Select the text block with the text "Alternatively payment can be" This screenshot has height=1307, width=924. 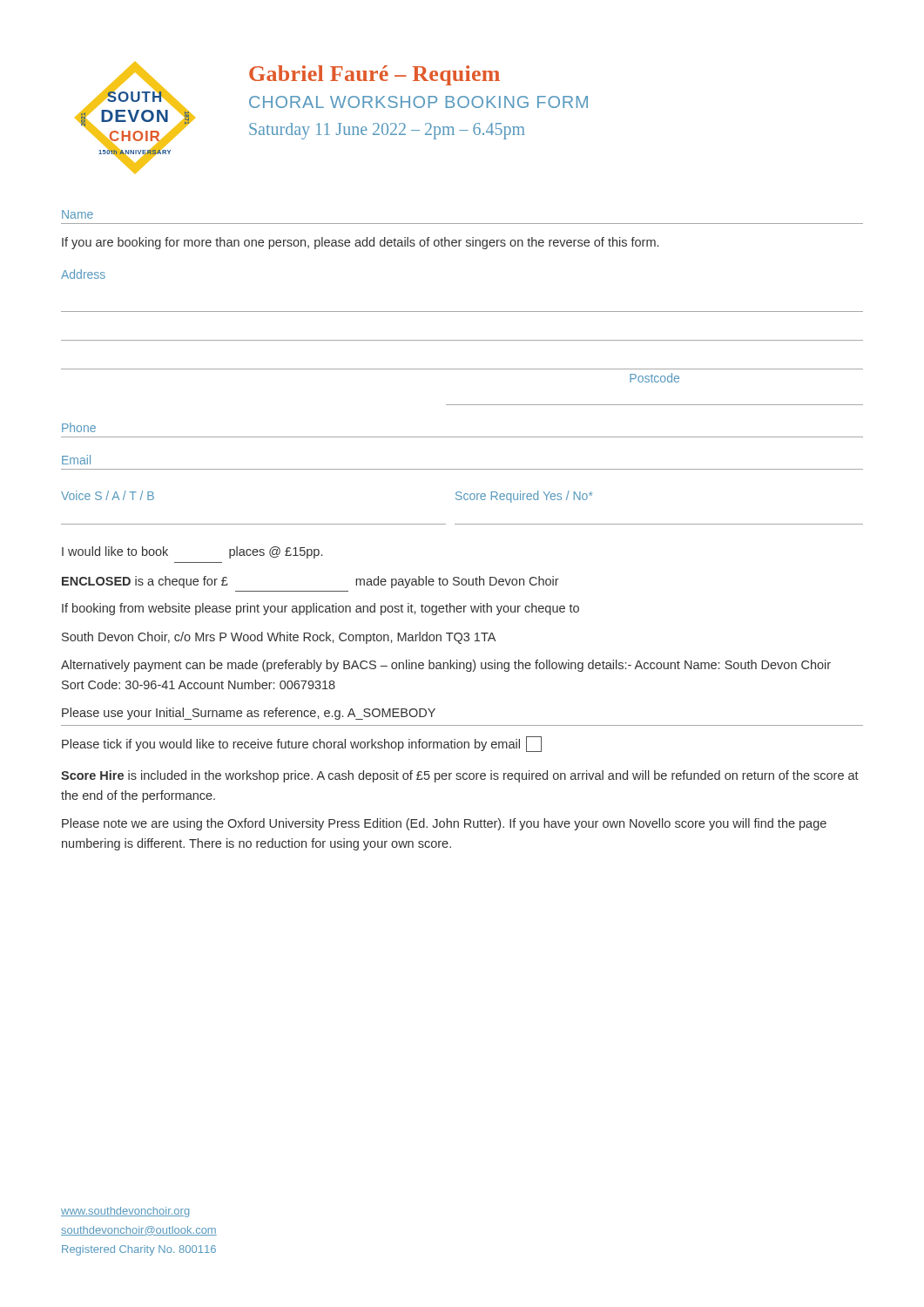click(x=451, y=675)
